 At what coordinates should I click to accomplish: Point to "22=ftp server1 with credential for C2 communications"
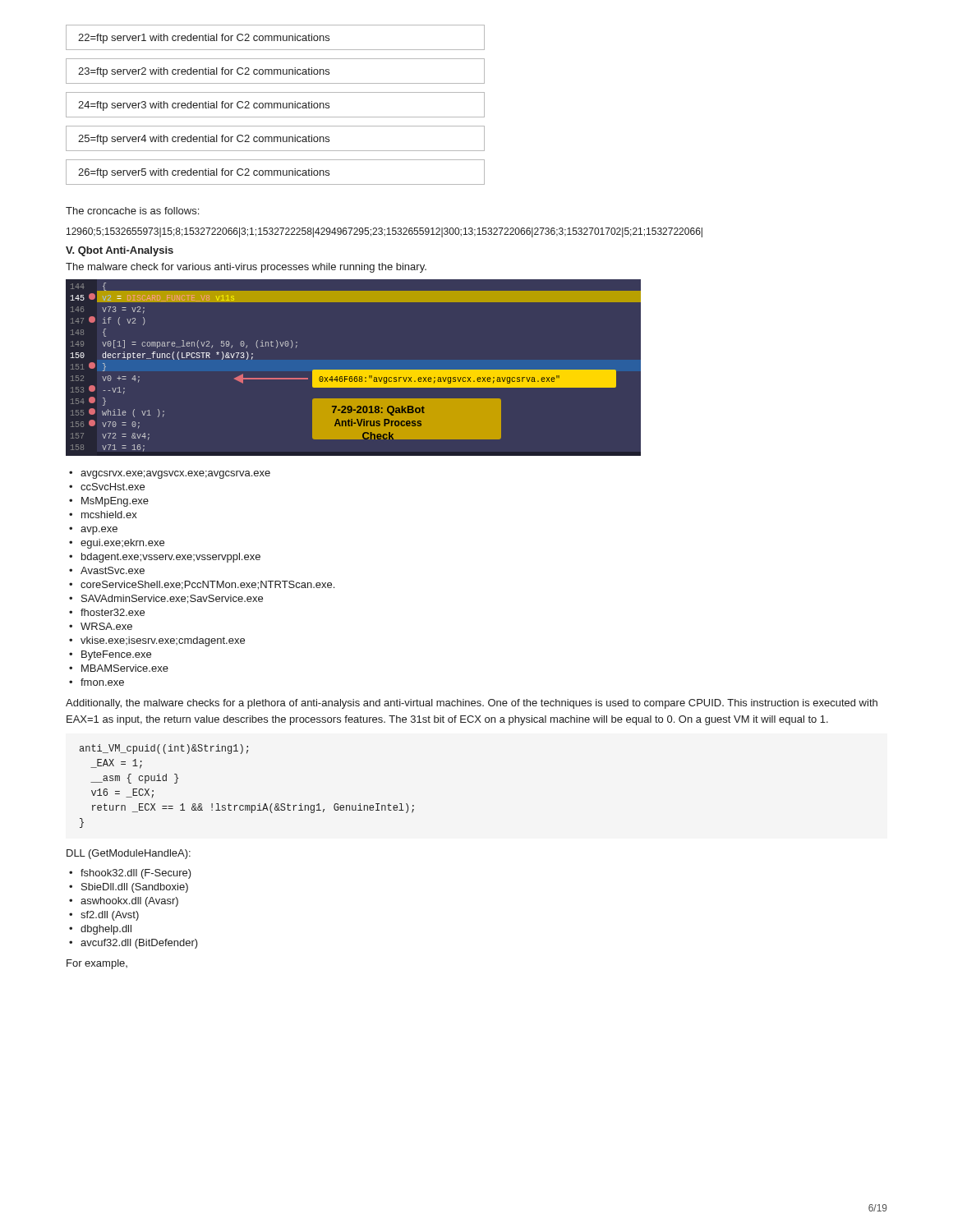click(x=275, y=37)
